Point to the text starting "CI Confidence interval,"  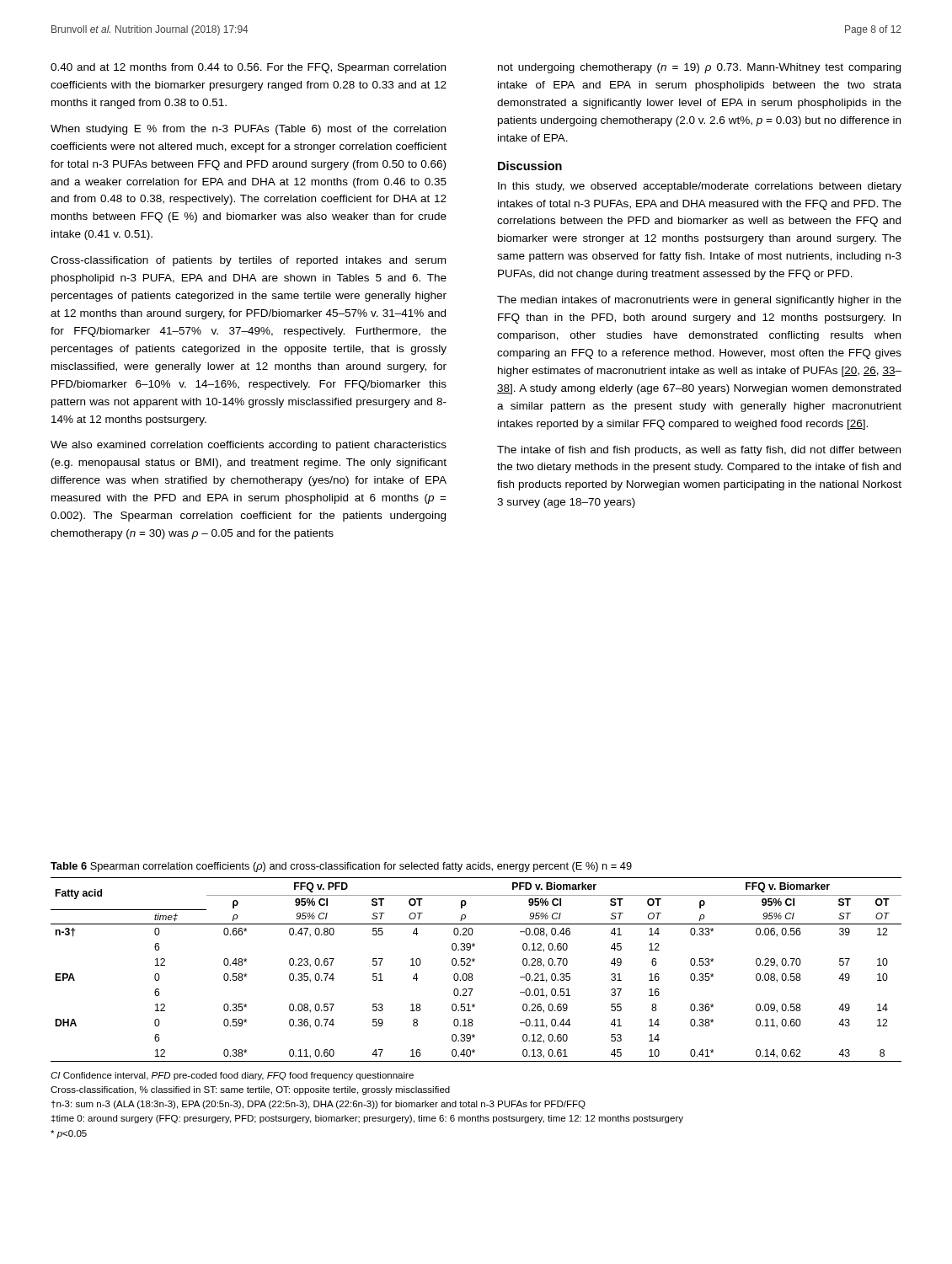coord(232,1075)
